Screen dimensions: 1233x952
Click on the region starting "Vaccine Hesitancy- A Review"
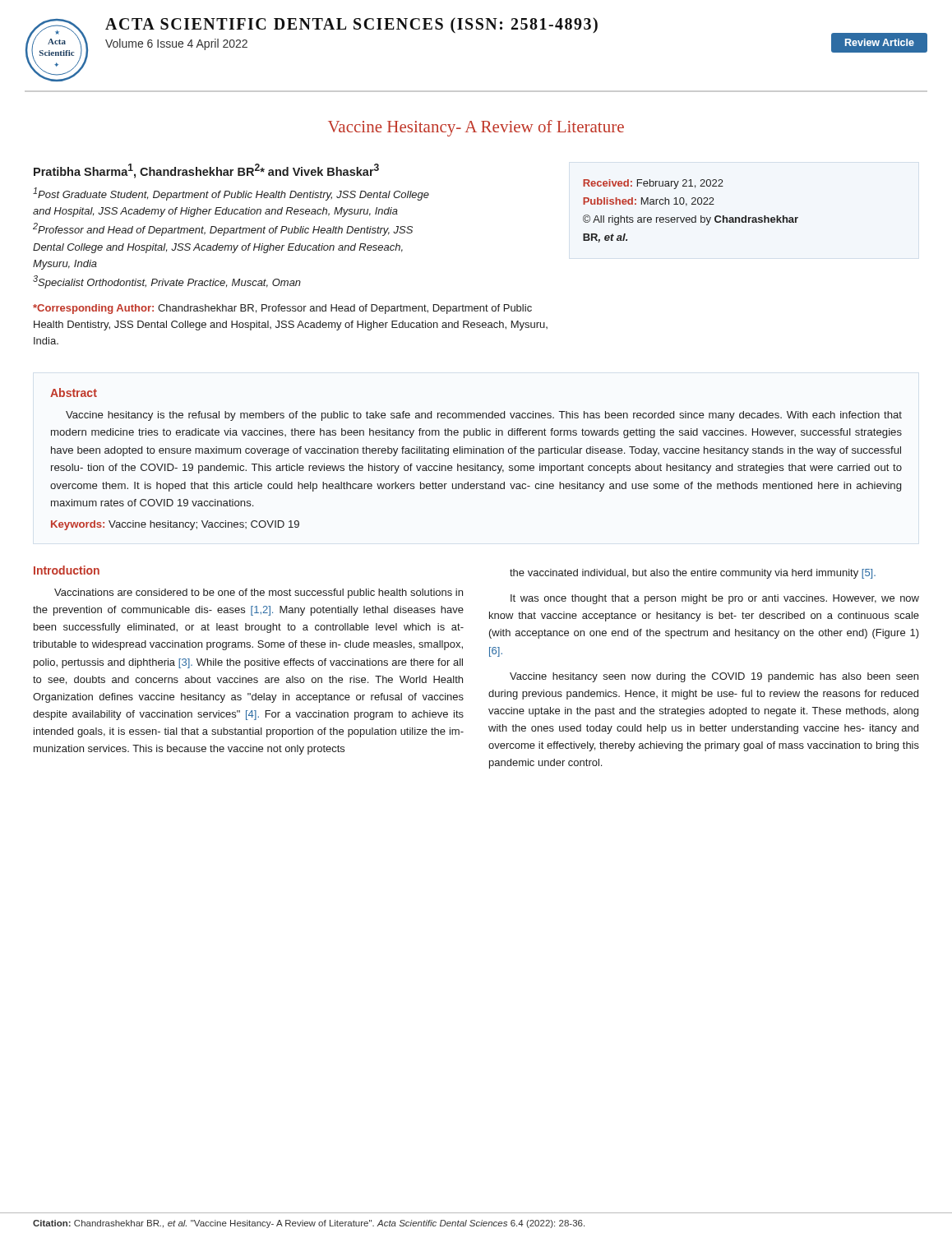(476, 127)
